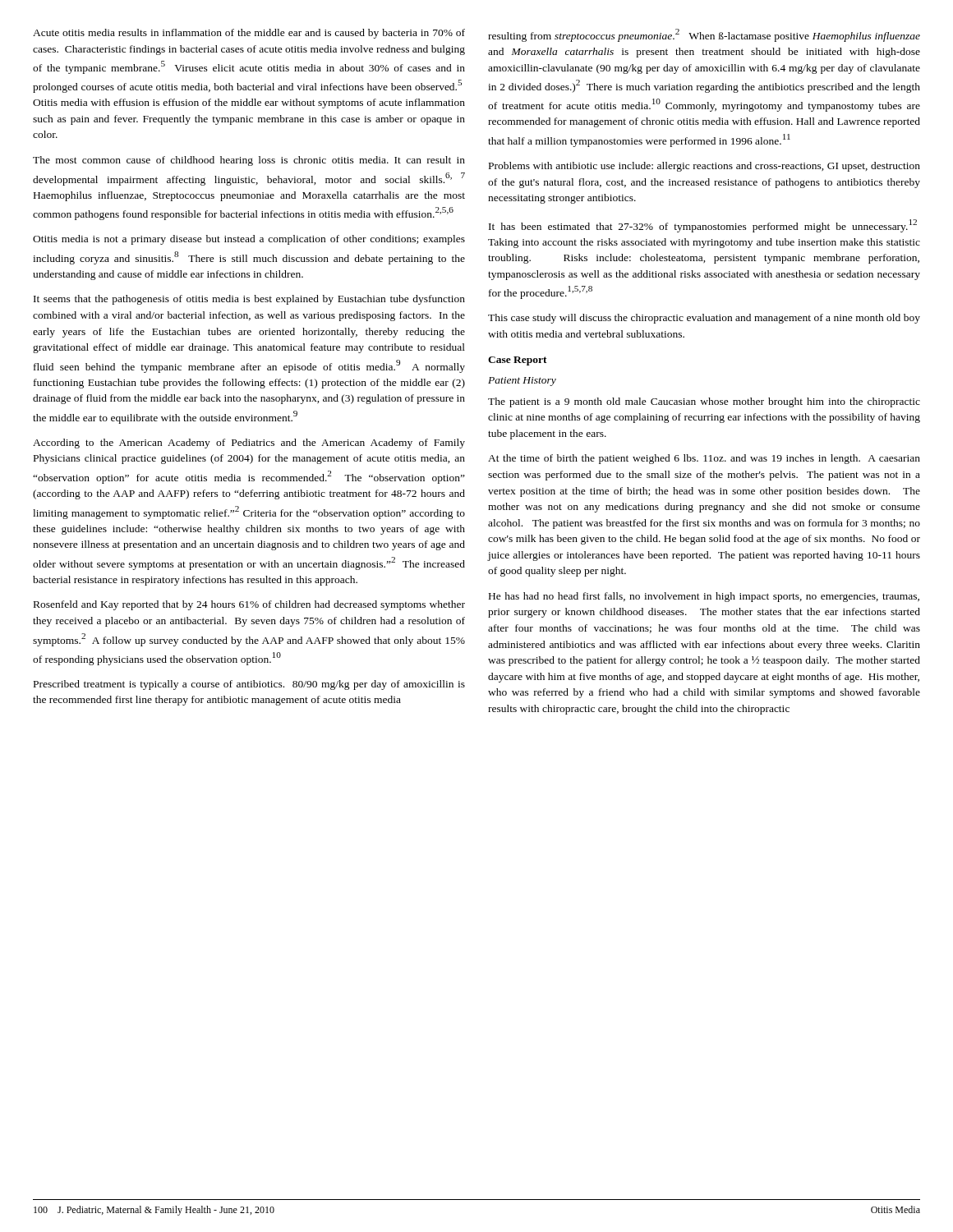Find the text block with the text "He has had no head first falls,"
Viewport: 953px width, 1232px height.
click(x=704, y=652)
